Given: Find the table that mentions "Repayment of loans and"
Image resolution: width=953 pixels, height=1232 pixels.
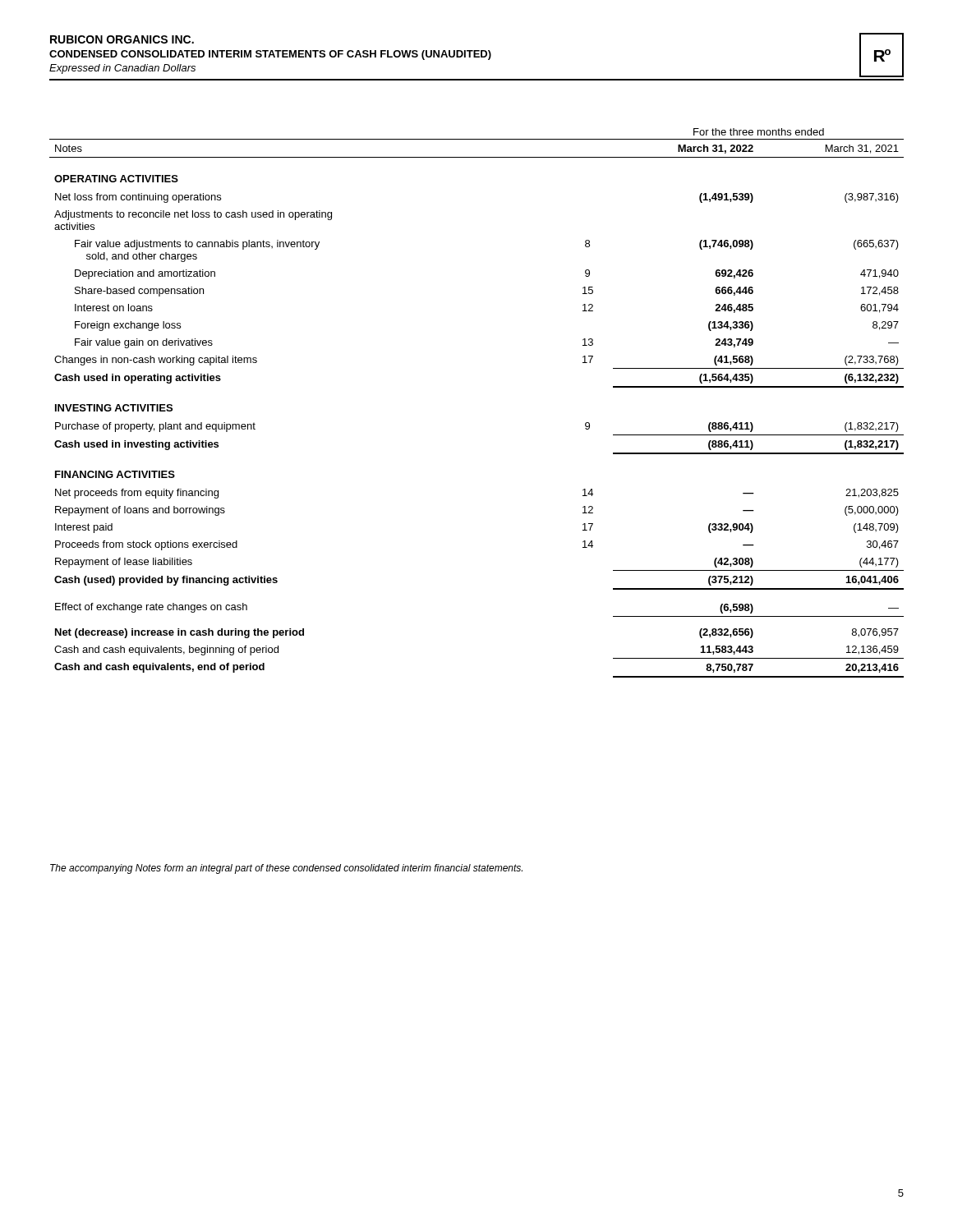Looking at the screenshot, I should pos(476,400).
